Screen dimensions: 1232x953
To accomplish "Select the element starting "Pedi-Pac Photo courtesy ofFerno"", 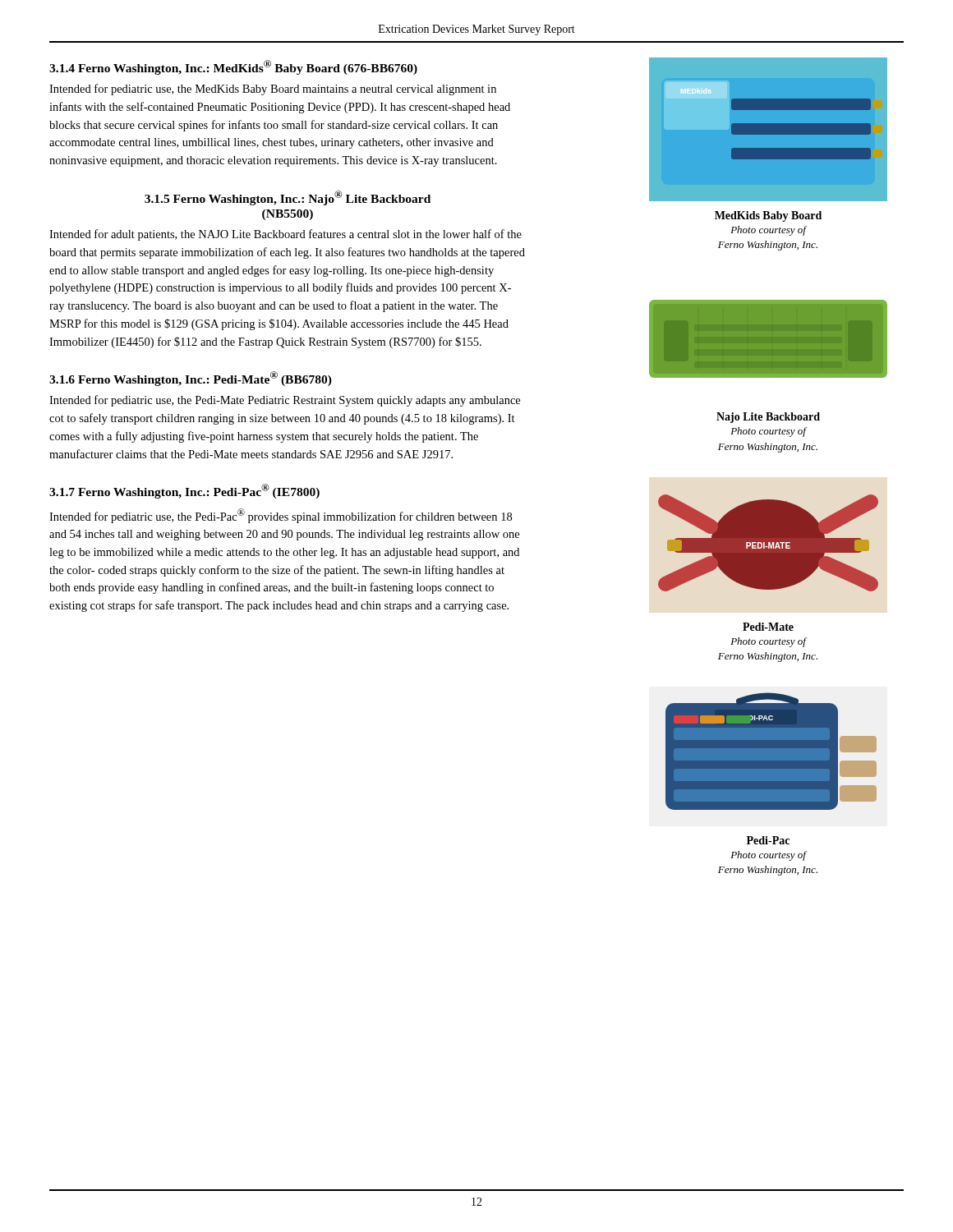I will pyautogui.click(x=768, y=856).
